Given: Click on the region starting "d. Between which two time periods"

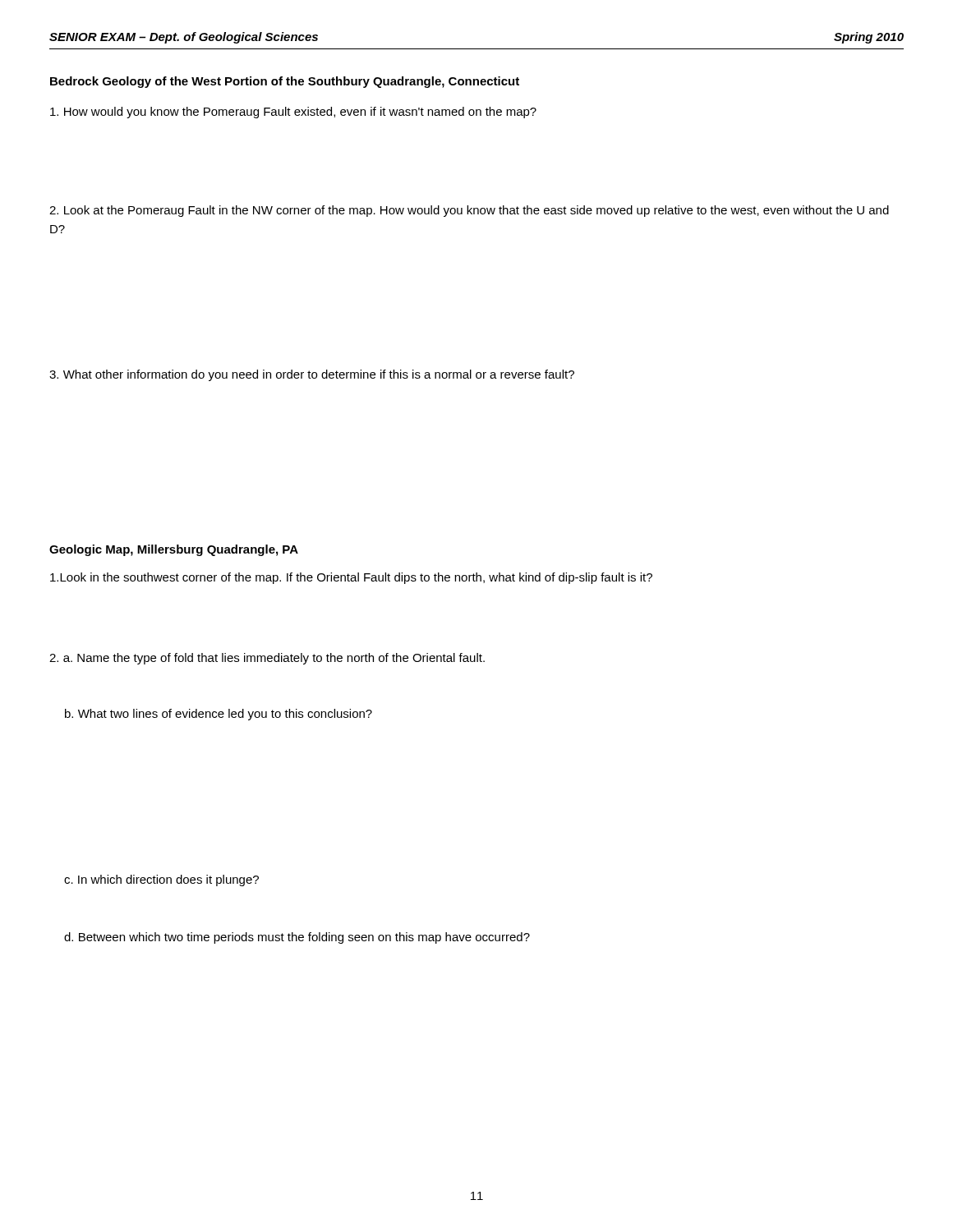Looking at the screenshot, I should point(297,937).
